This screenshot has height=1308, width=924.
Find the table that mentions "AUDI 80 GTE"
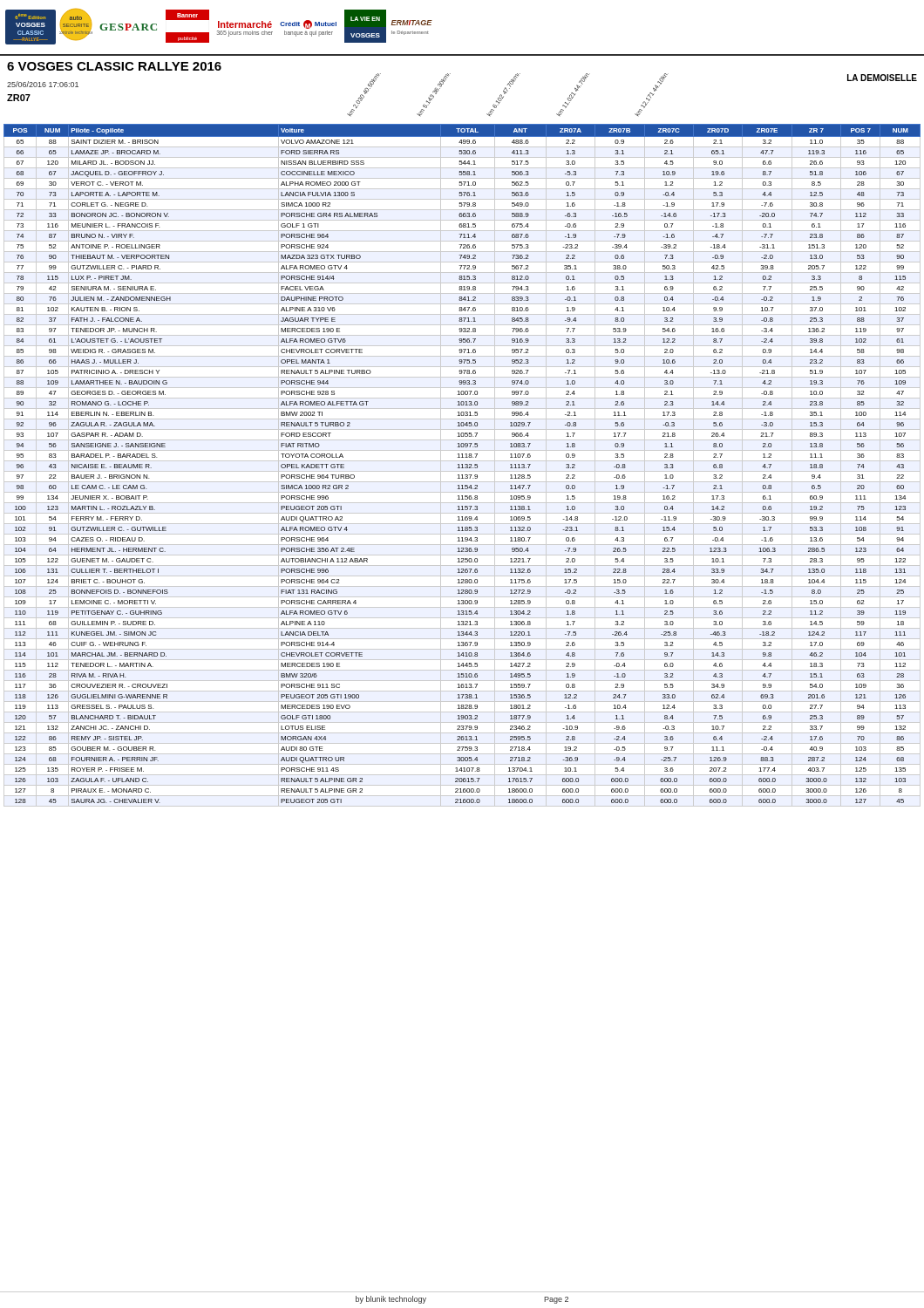(x=462, y=465)
